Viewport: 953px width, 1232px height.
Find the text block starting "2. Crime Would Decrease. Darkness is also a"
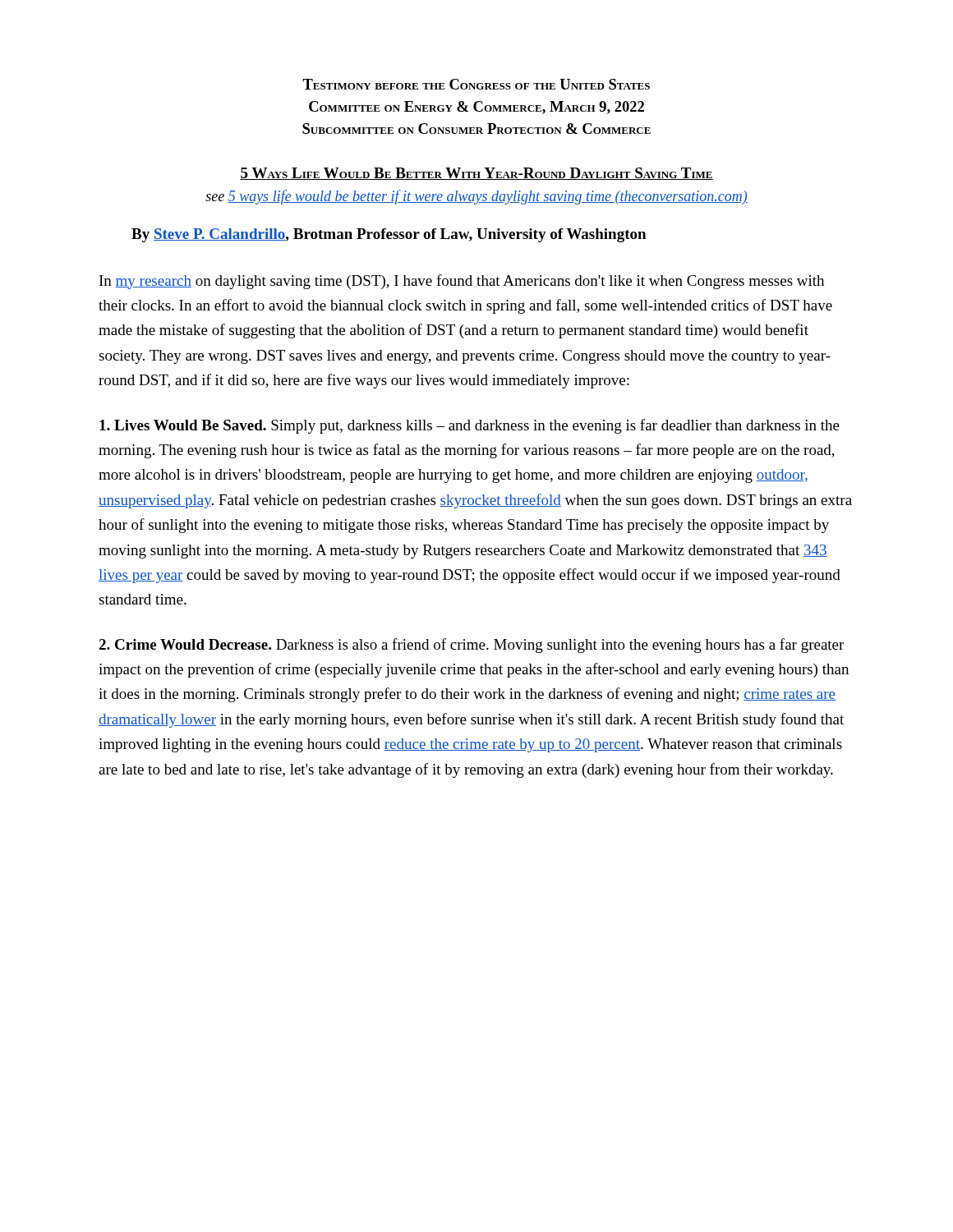tap(476, 707)
